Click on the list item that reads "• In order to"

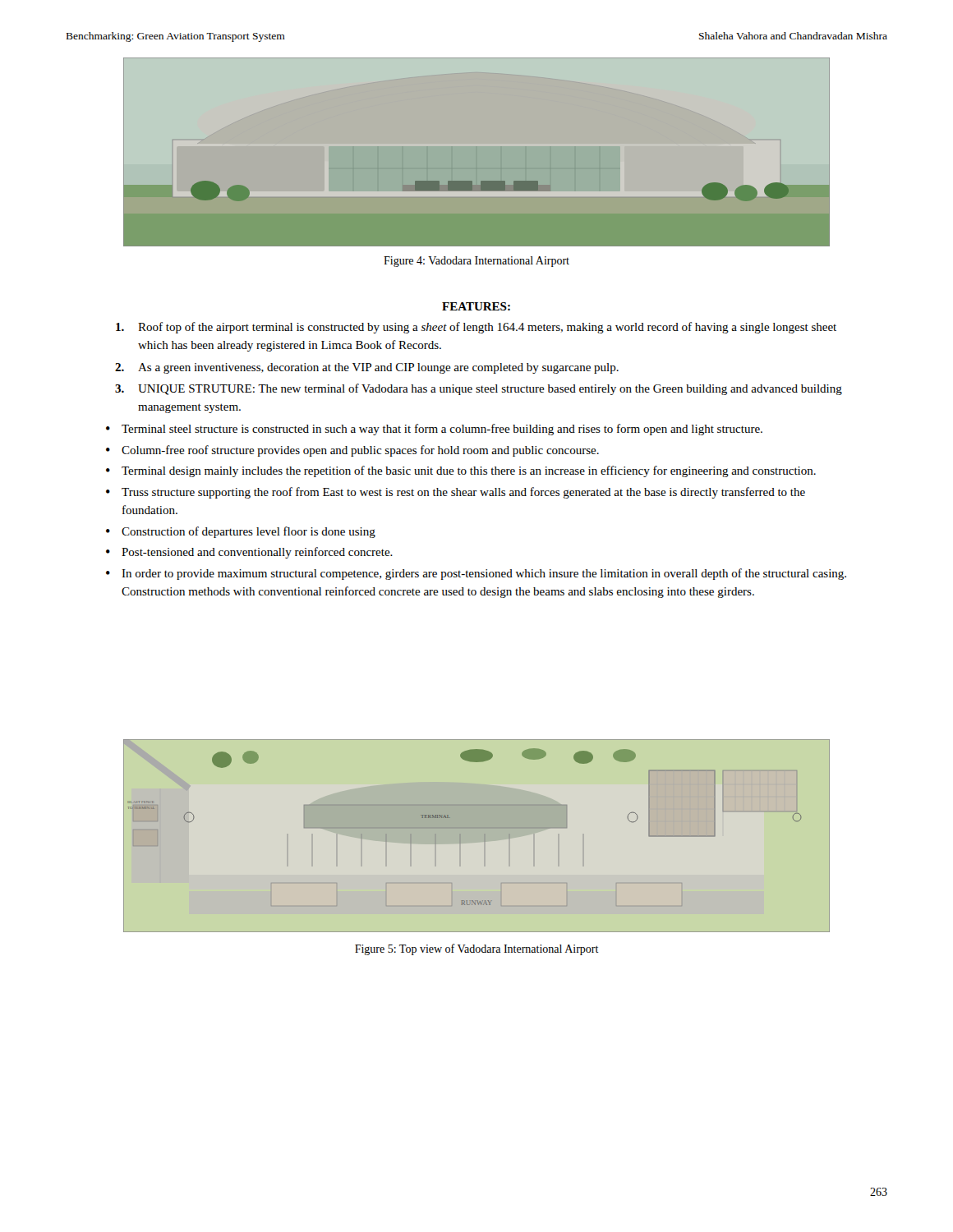(x=484, y=583)
